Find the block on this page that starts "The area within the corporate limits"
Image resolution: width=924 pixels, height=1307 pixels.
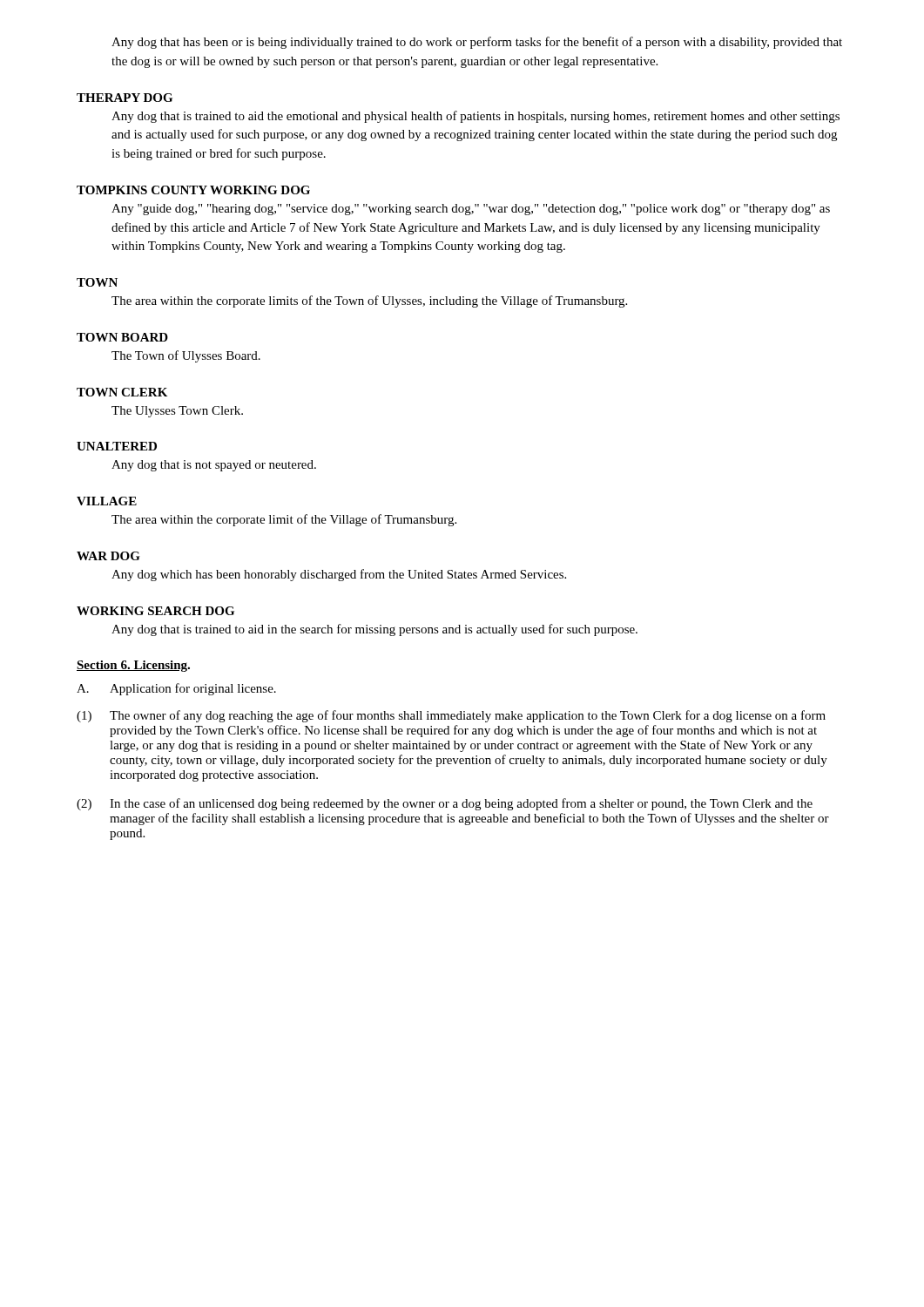(x=479, y=301)
